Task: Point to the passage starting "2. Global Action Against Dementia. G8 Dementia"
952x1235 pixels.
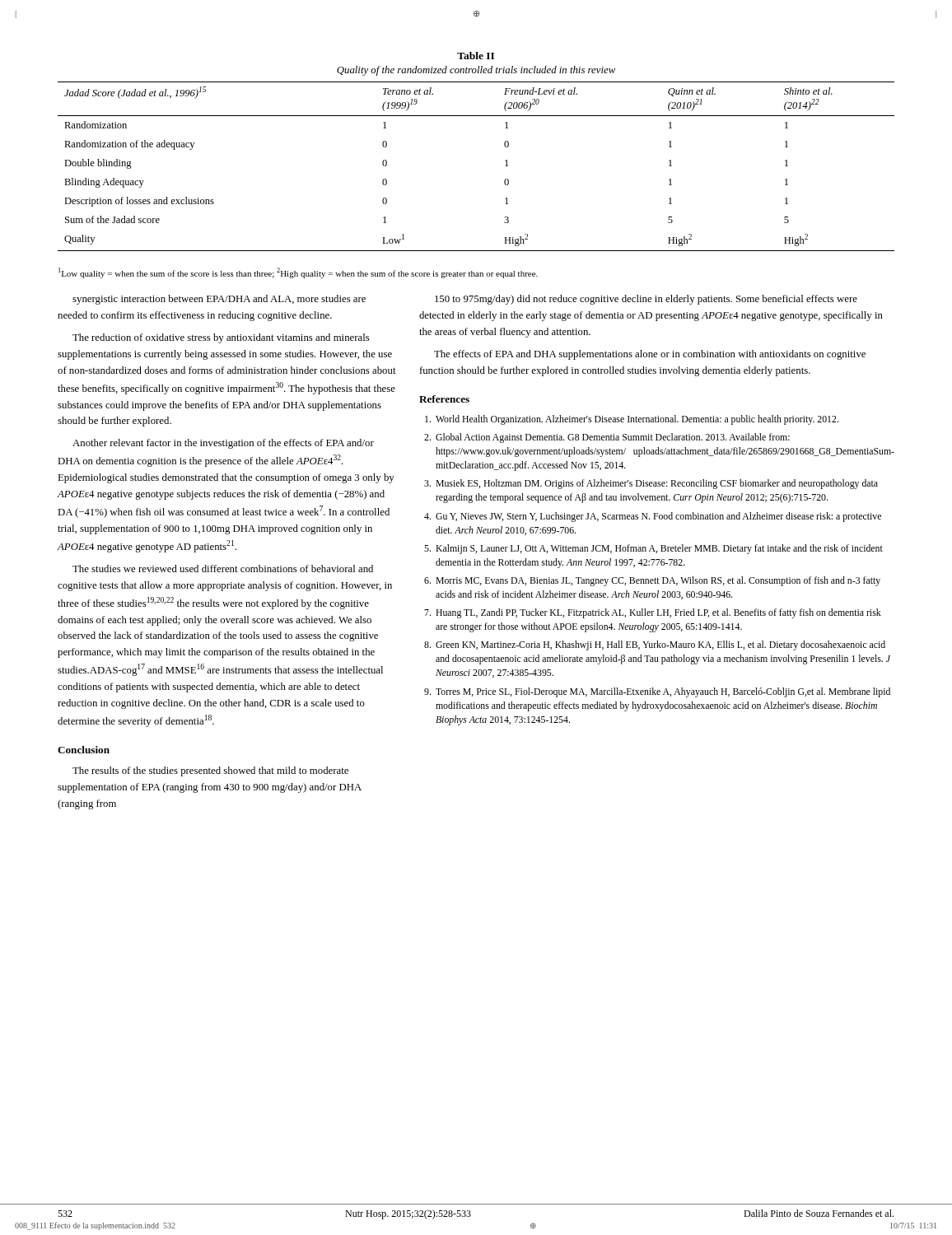Action: [x=657, y=452]
